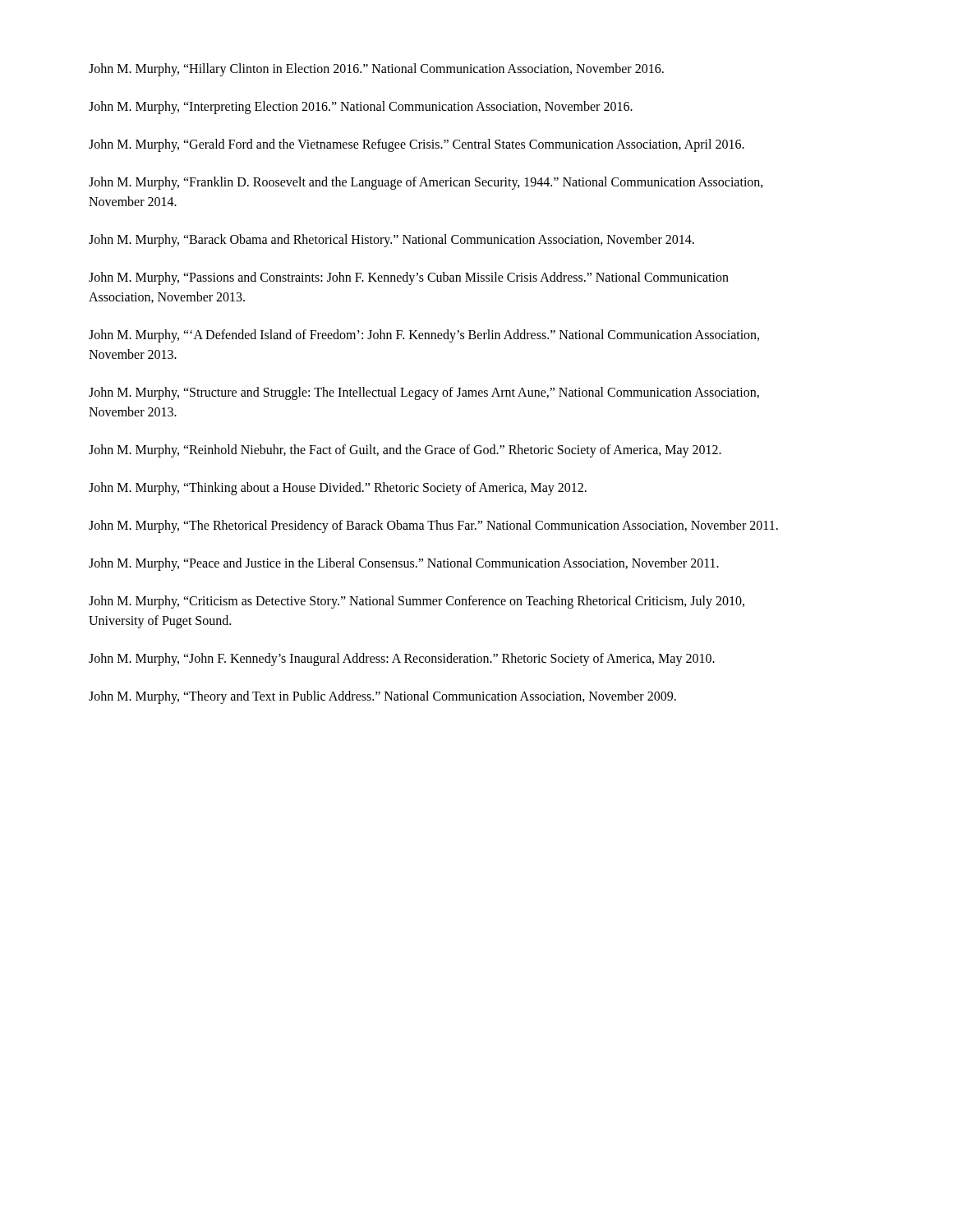The height and width of the screenshot is (1232, 953).
Task: Select the text block with the text "John M. Murphy, “Theory and Text"
Action: (x=383, y=696)
